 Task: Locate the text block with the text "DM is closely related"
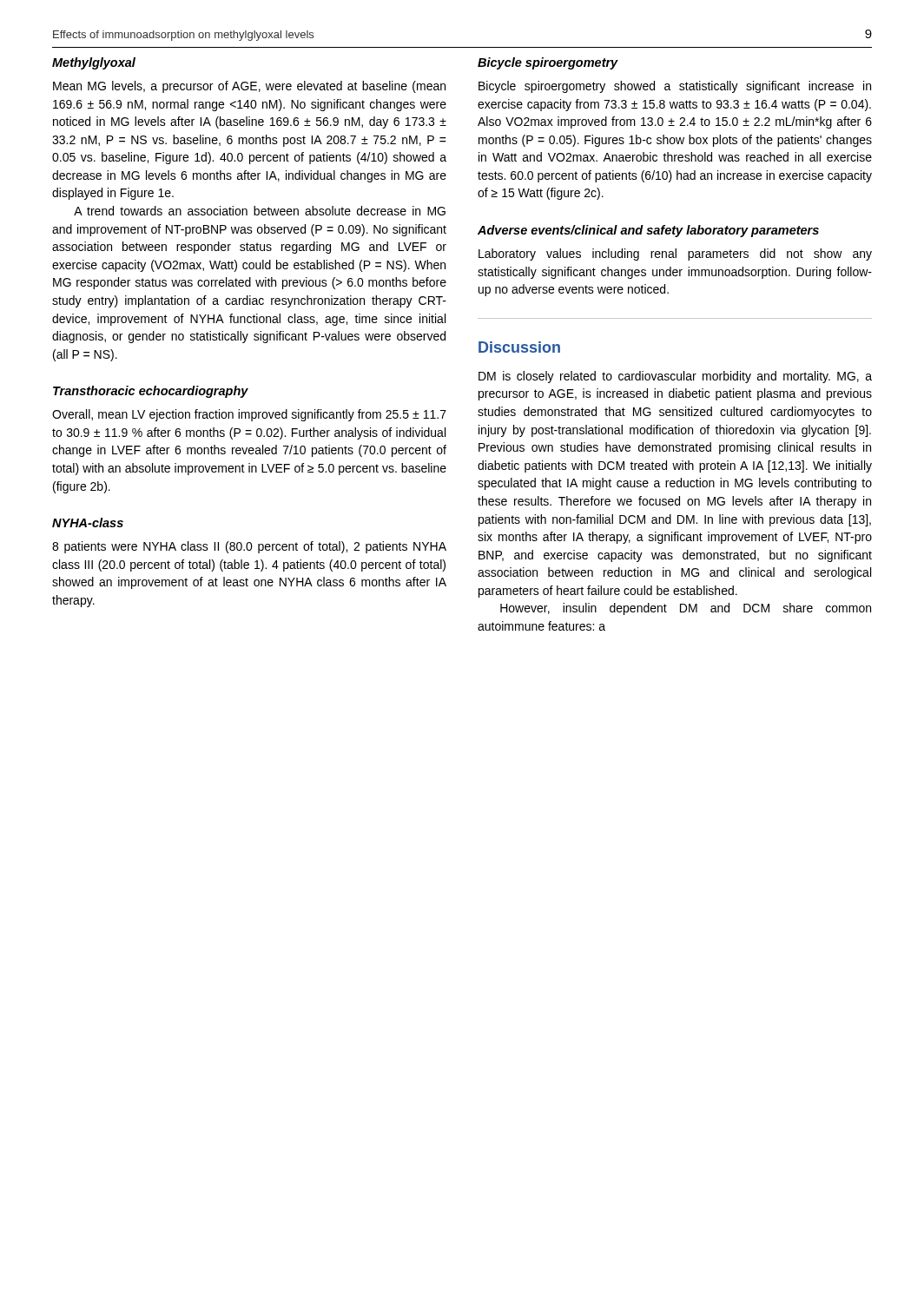coord(675,501)
